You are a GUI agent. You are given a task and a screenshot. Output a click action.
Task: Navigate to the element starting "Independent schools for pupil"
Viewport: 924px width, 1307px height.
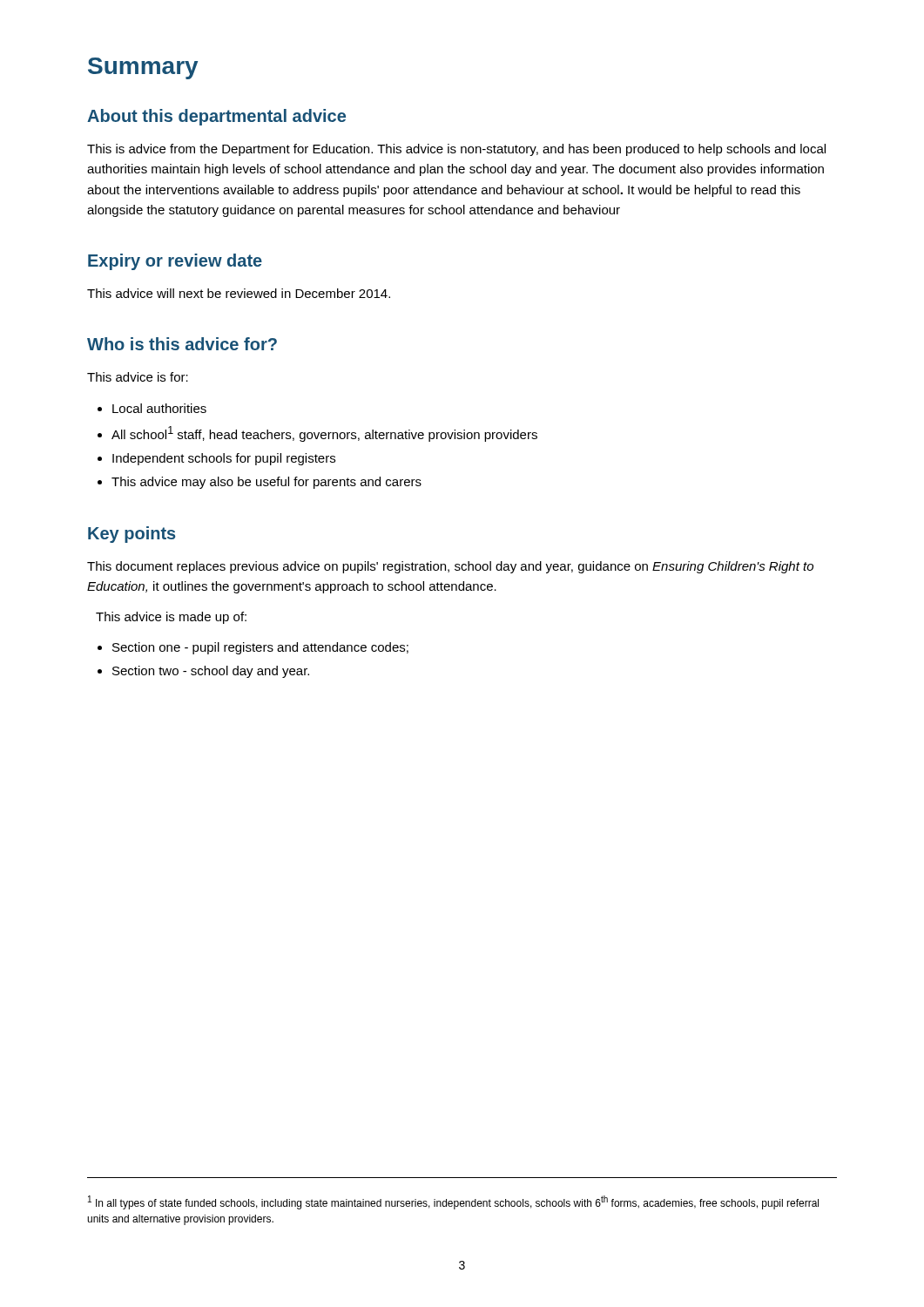pyautogui.click(x=224, y=459)
